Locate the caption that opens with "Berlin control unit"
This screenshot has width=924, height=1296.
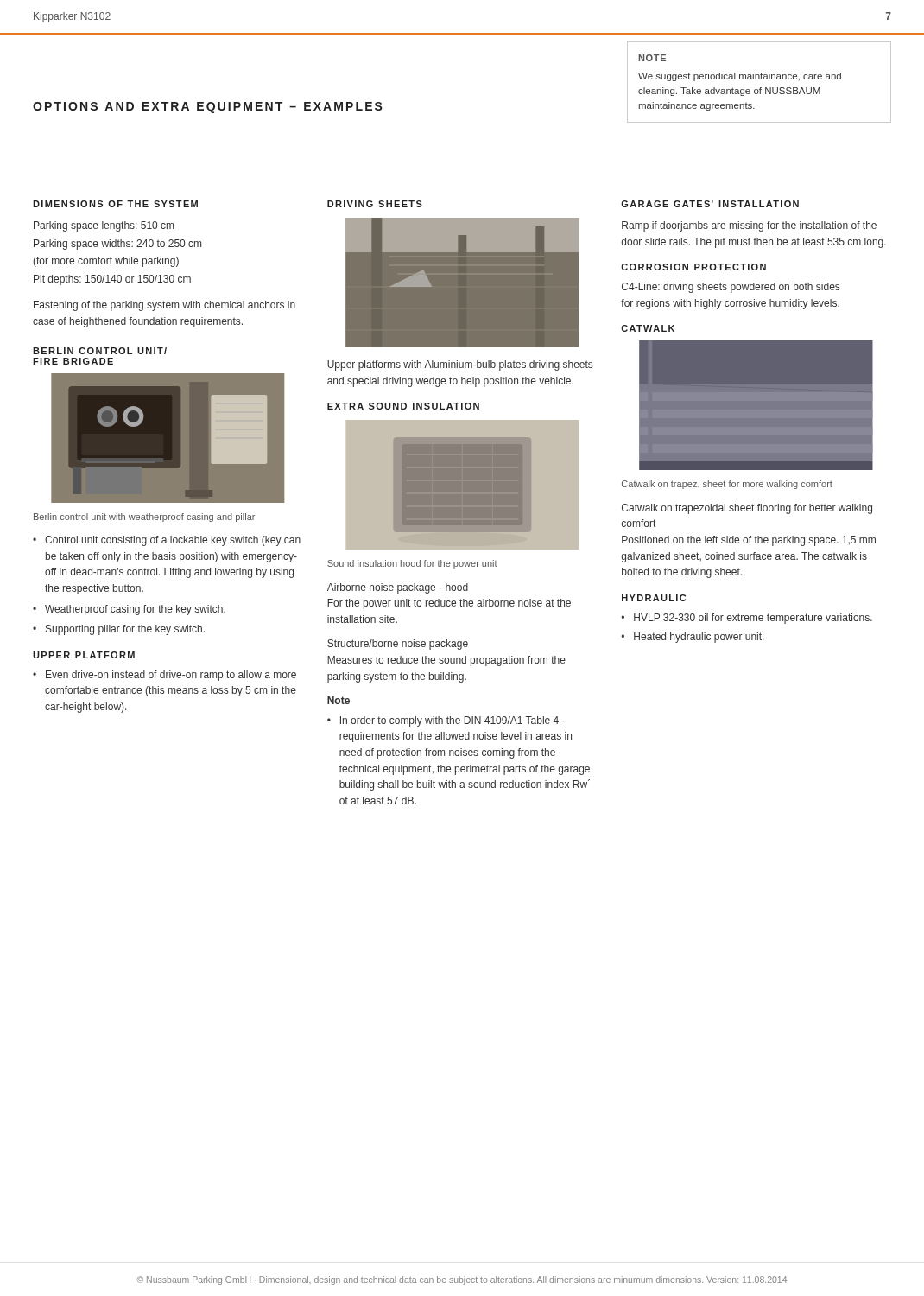(x=144, y=516)
